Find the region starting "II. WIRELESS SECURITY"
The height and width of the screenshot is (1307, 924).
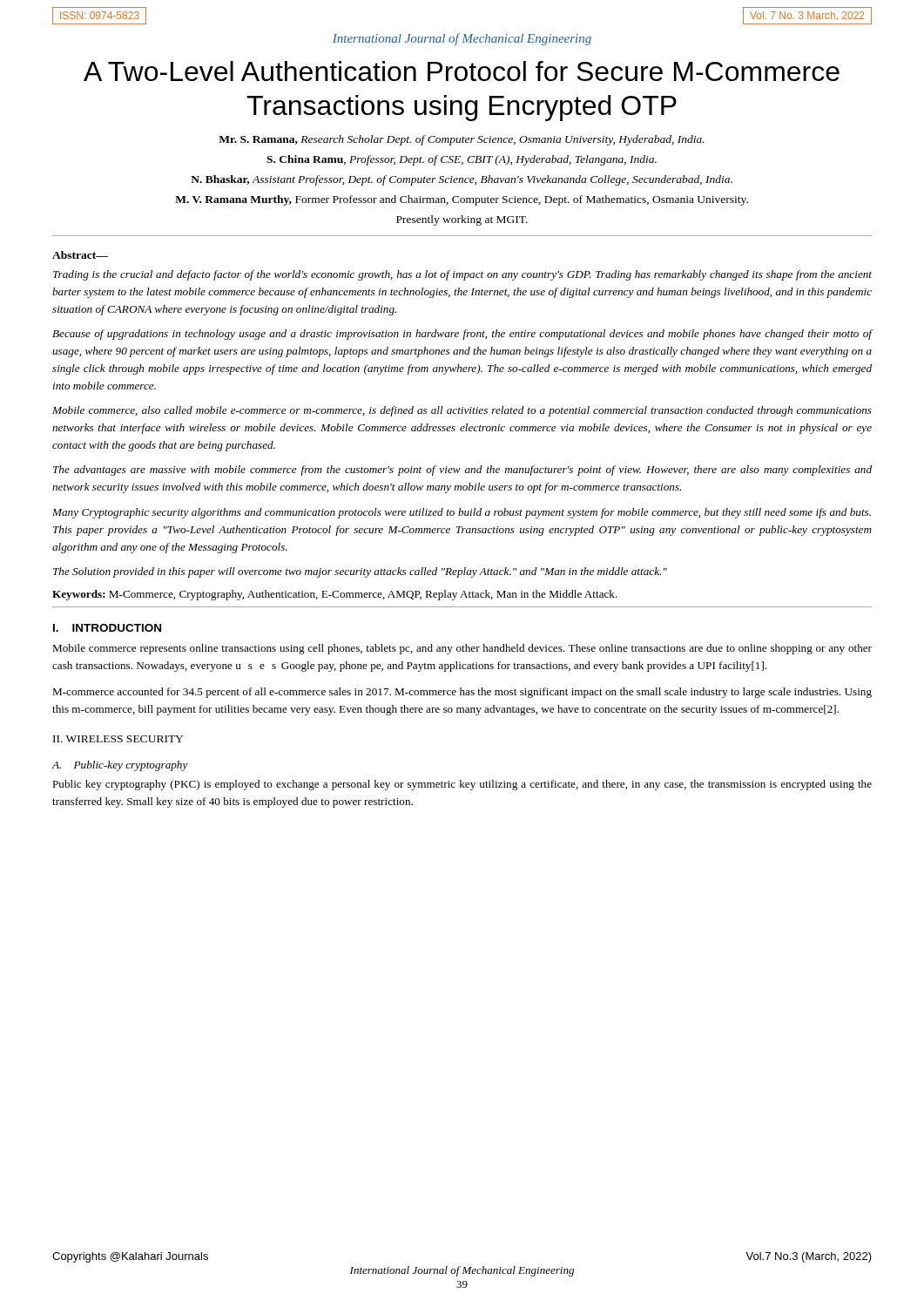tap(118, 739)
